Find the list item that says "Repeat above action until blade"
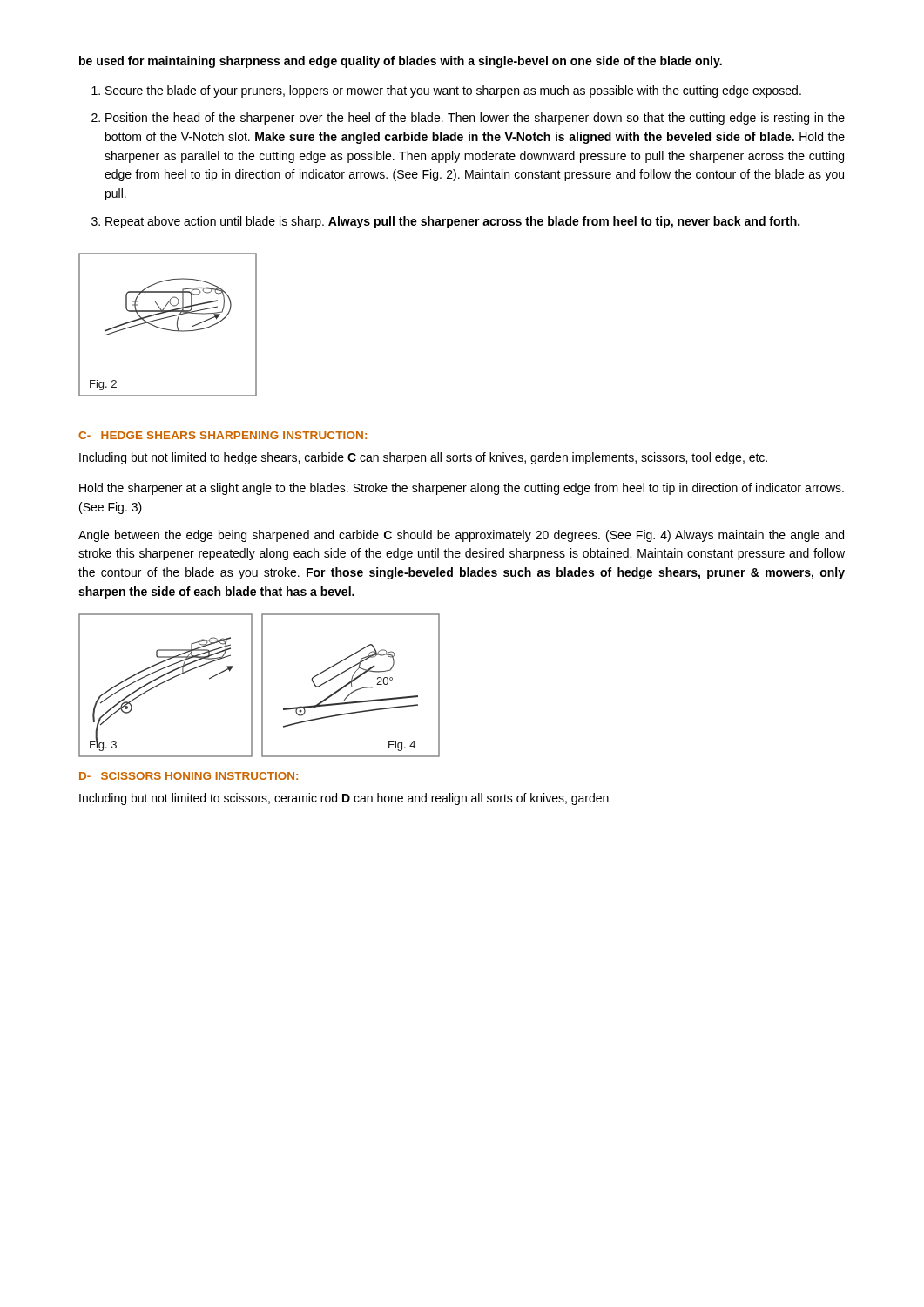 [x=475, y=222]
